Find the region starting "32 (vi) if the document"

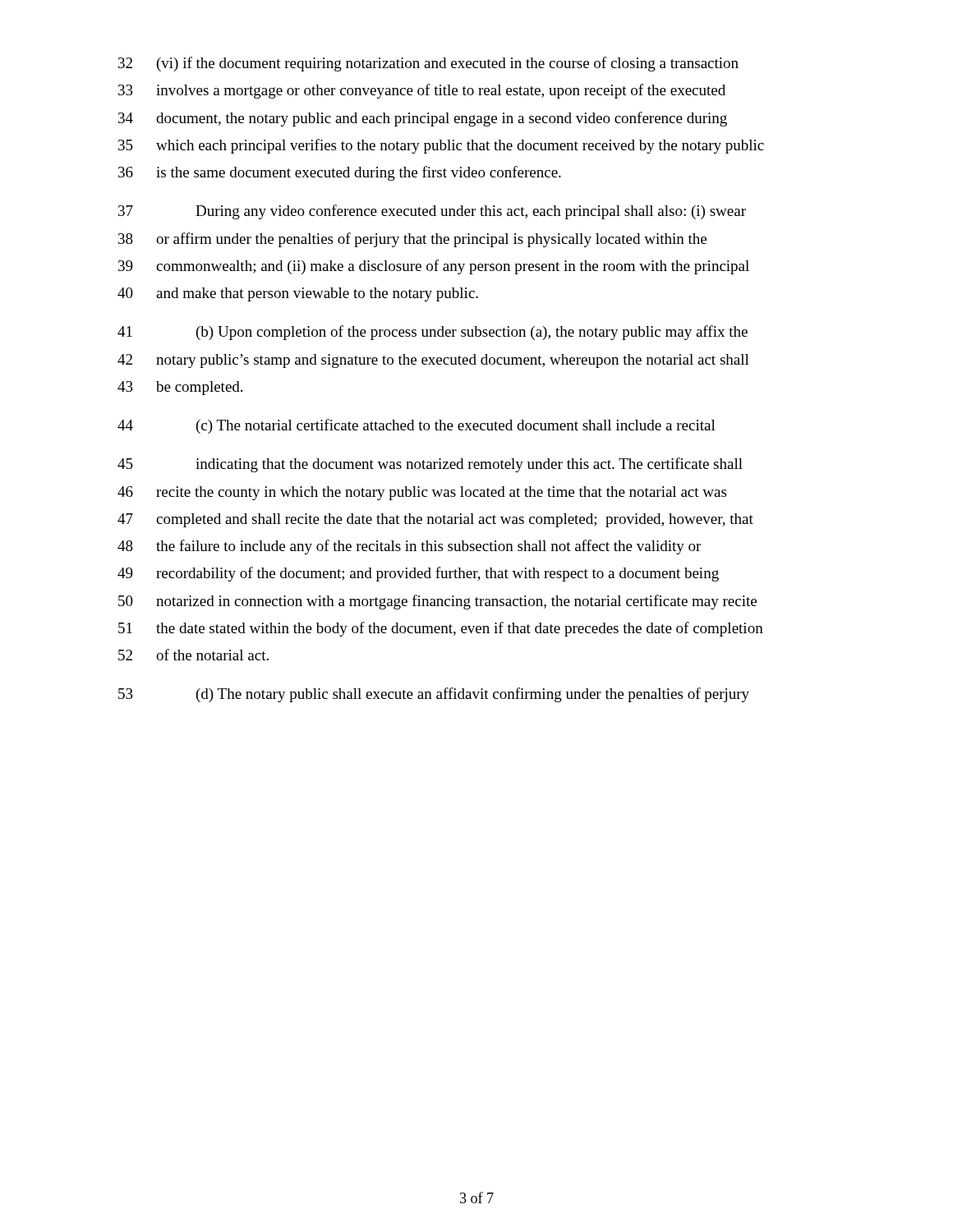point(476,63)
